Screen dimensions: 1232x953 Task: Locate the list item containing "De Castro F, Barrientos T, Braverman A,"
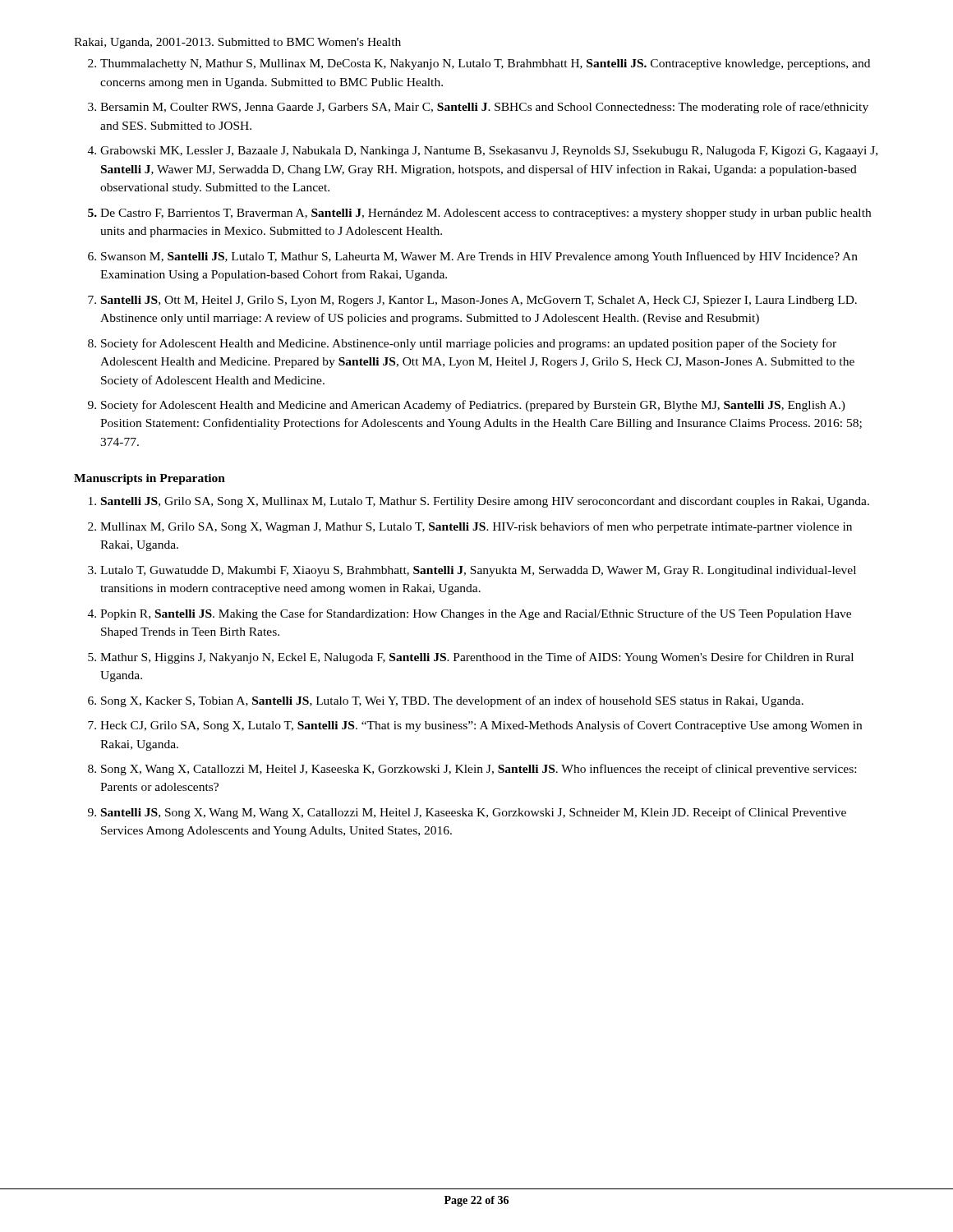coord(486,221)
